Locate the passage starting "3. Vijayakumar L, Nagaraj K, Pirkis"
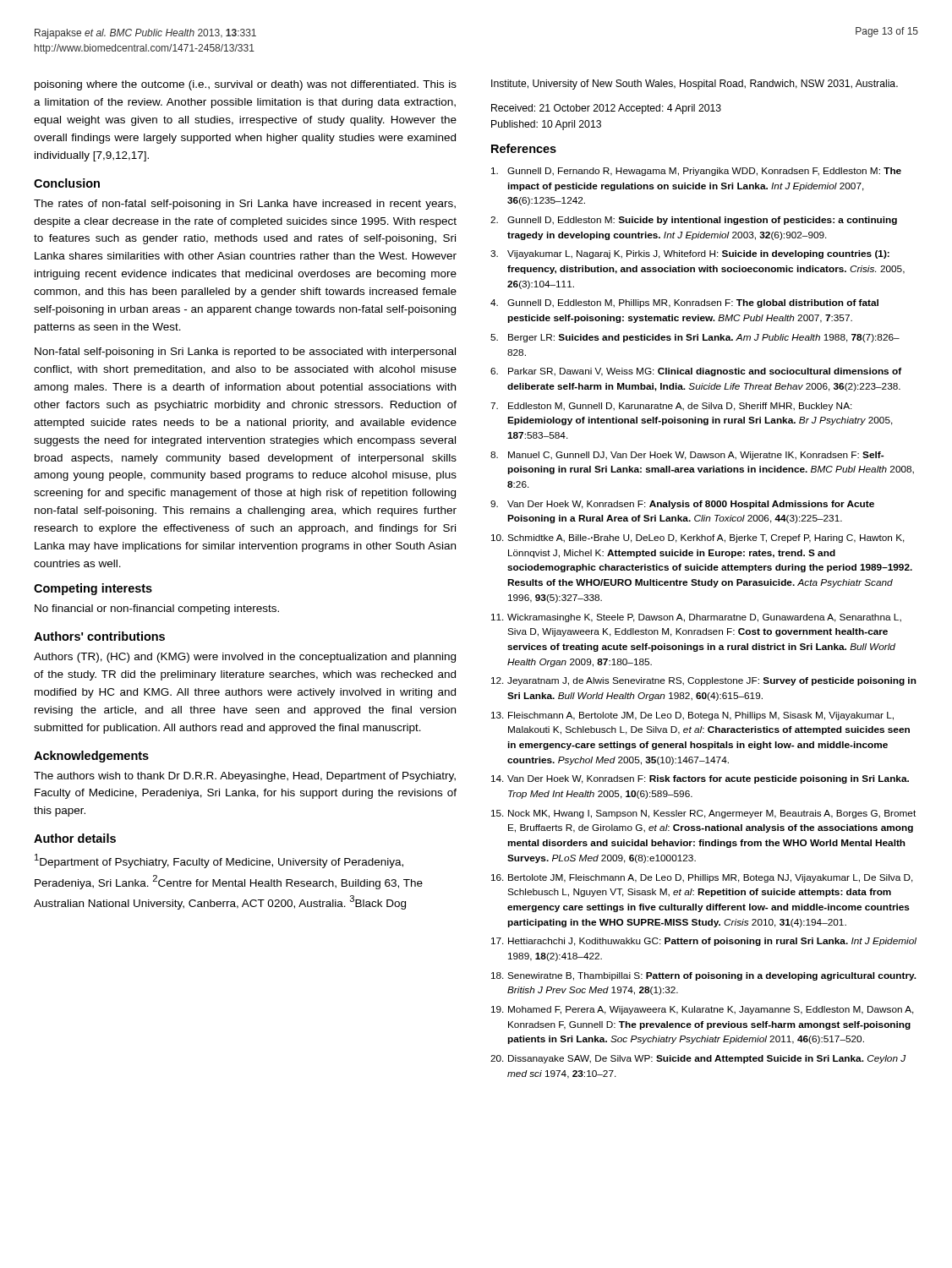 (x=704, y=270)
